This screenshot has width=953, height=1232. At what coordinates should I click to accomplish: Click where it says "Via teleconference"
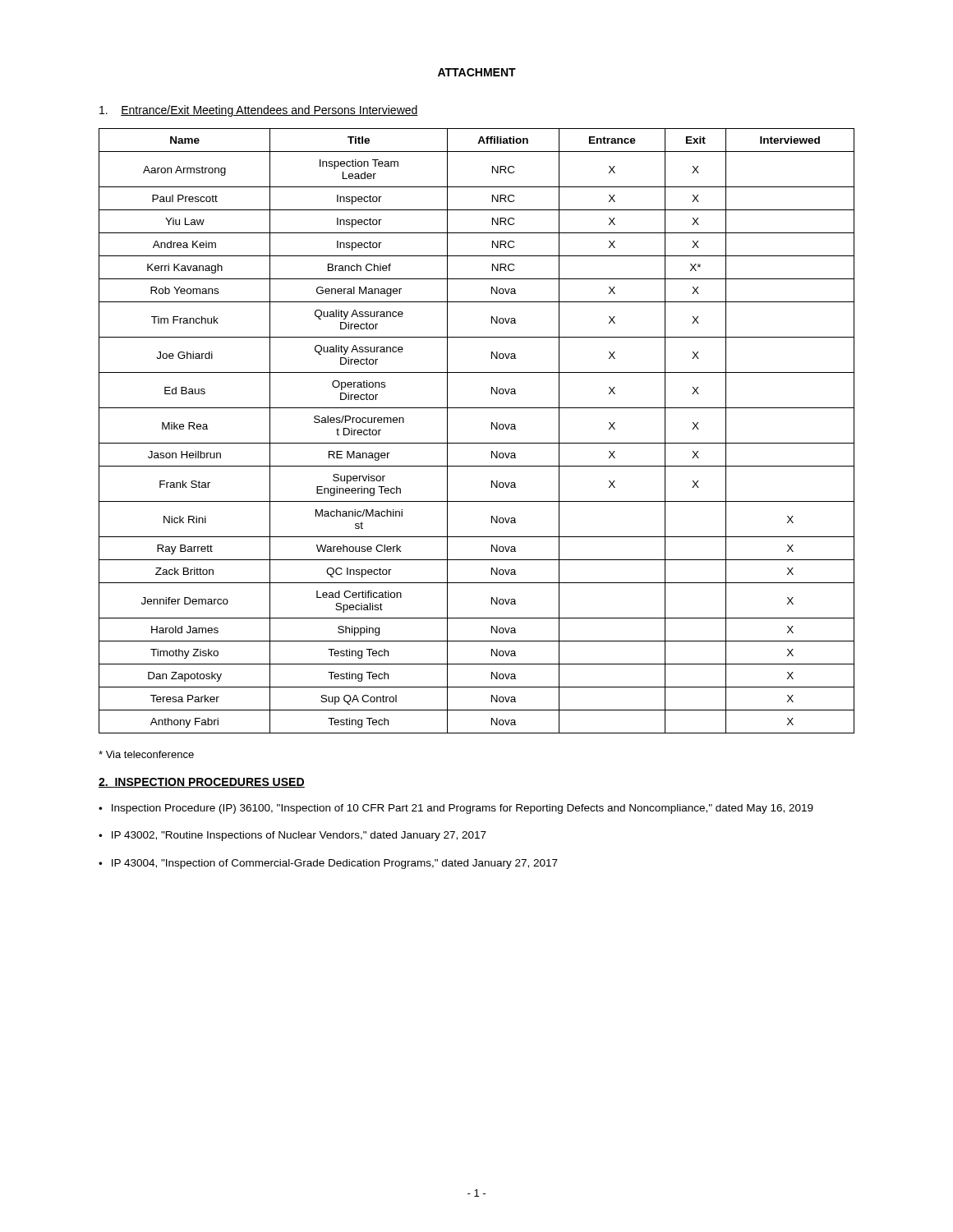pyautogui.click(x=146, y=754)
